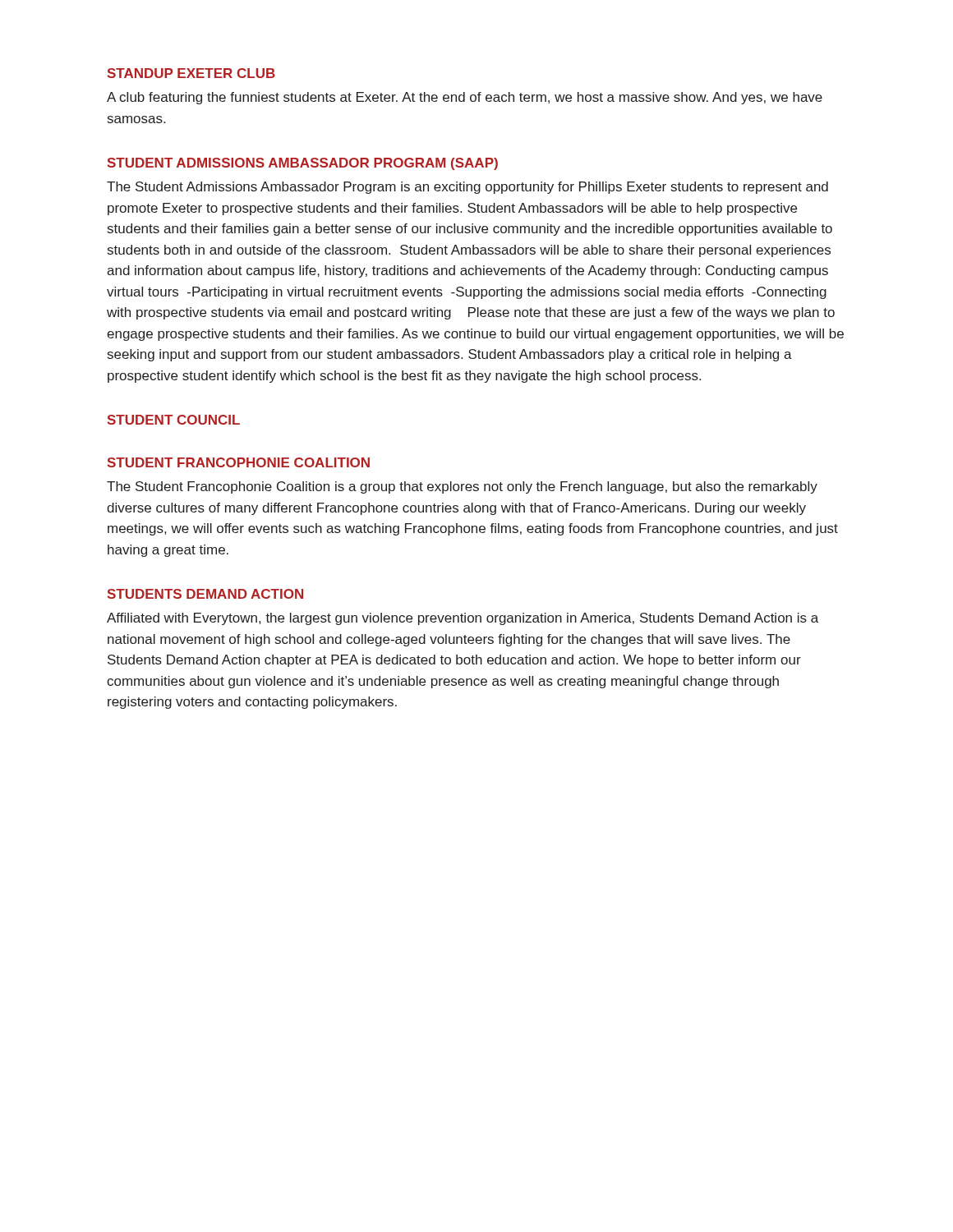Locate the text block that reads "Affiliated with Everytown, the"

coord(463,660)
